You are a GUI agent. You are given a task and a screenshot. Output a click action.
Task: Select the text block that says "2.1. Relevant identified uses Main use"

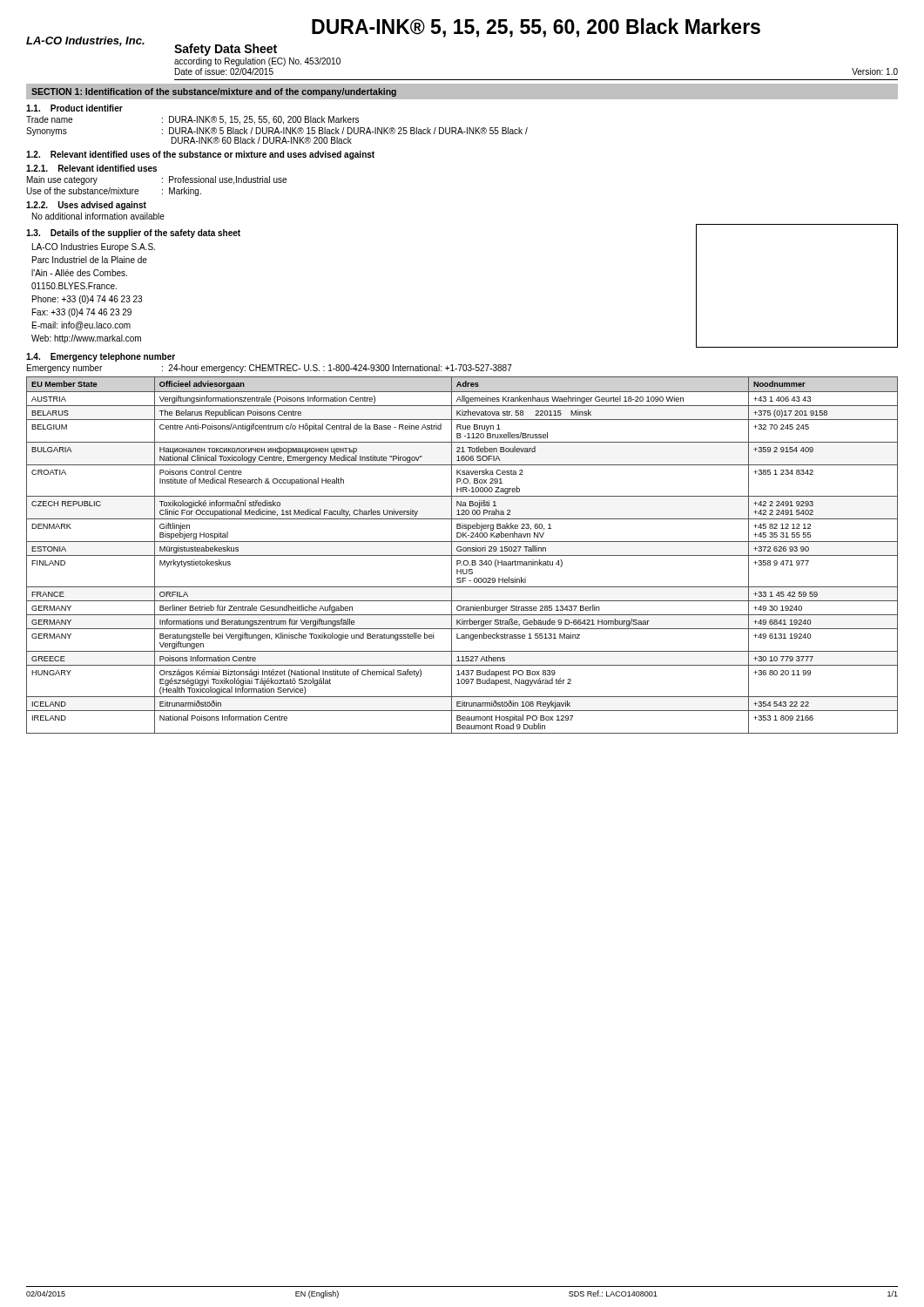(x=91, y=168)
